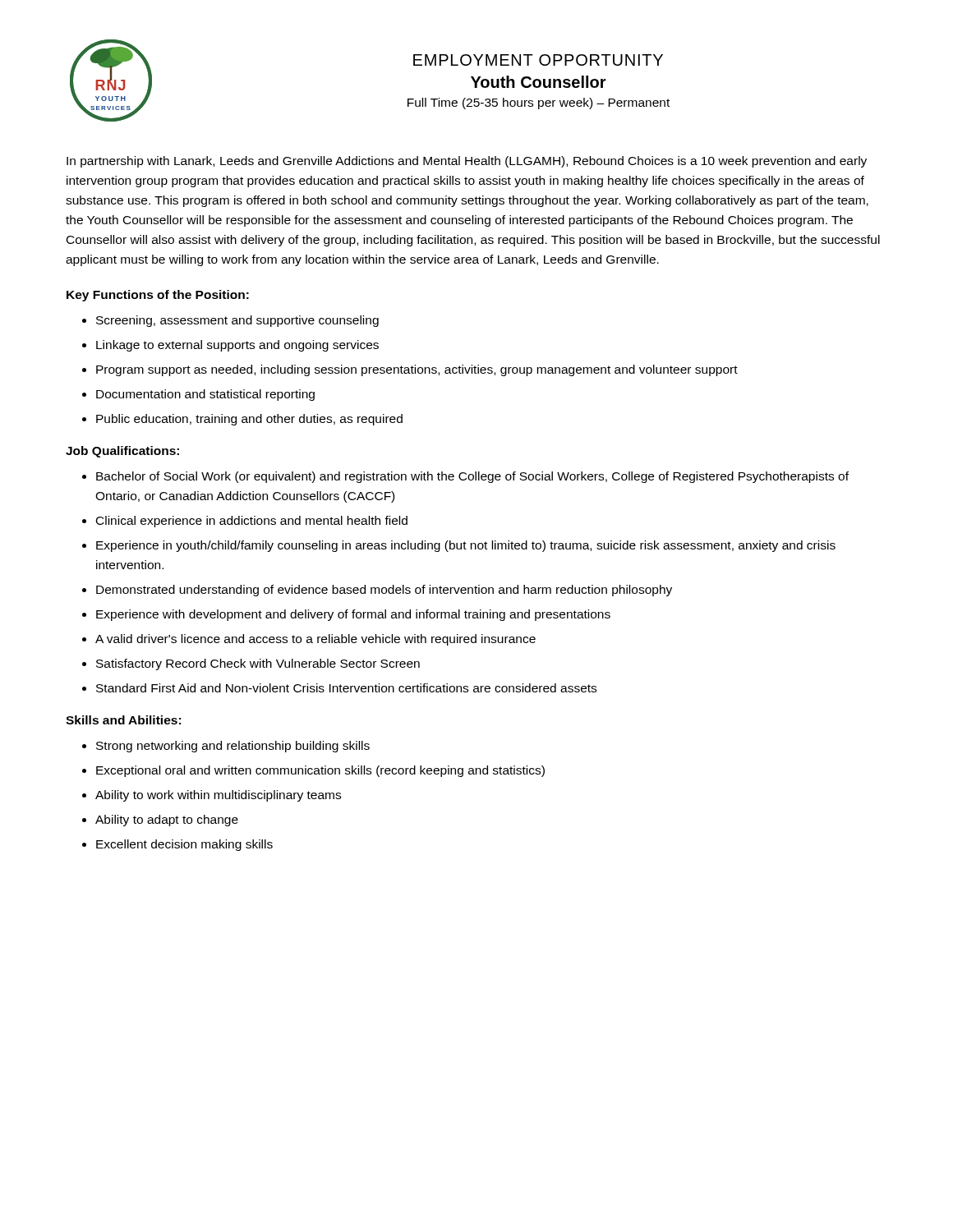
Task: Point to "Satisfactory Record Check with Vulnerable Sector Screen"
Action: pos(258,663)
